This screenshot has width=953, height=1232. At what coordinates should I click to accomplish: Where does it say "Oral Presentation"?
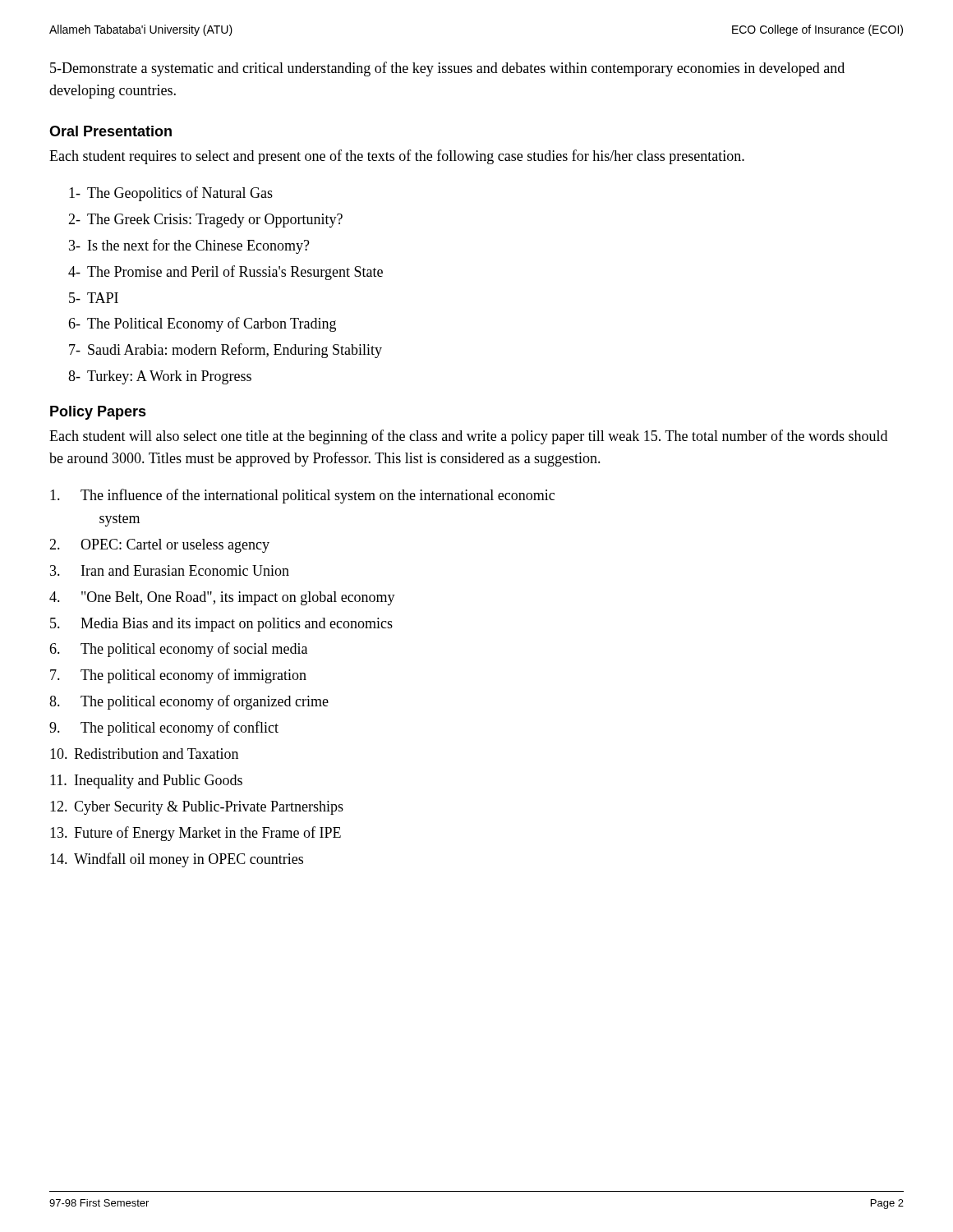(111, 131)
